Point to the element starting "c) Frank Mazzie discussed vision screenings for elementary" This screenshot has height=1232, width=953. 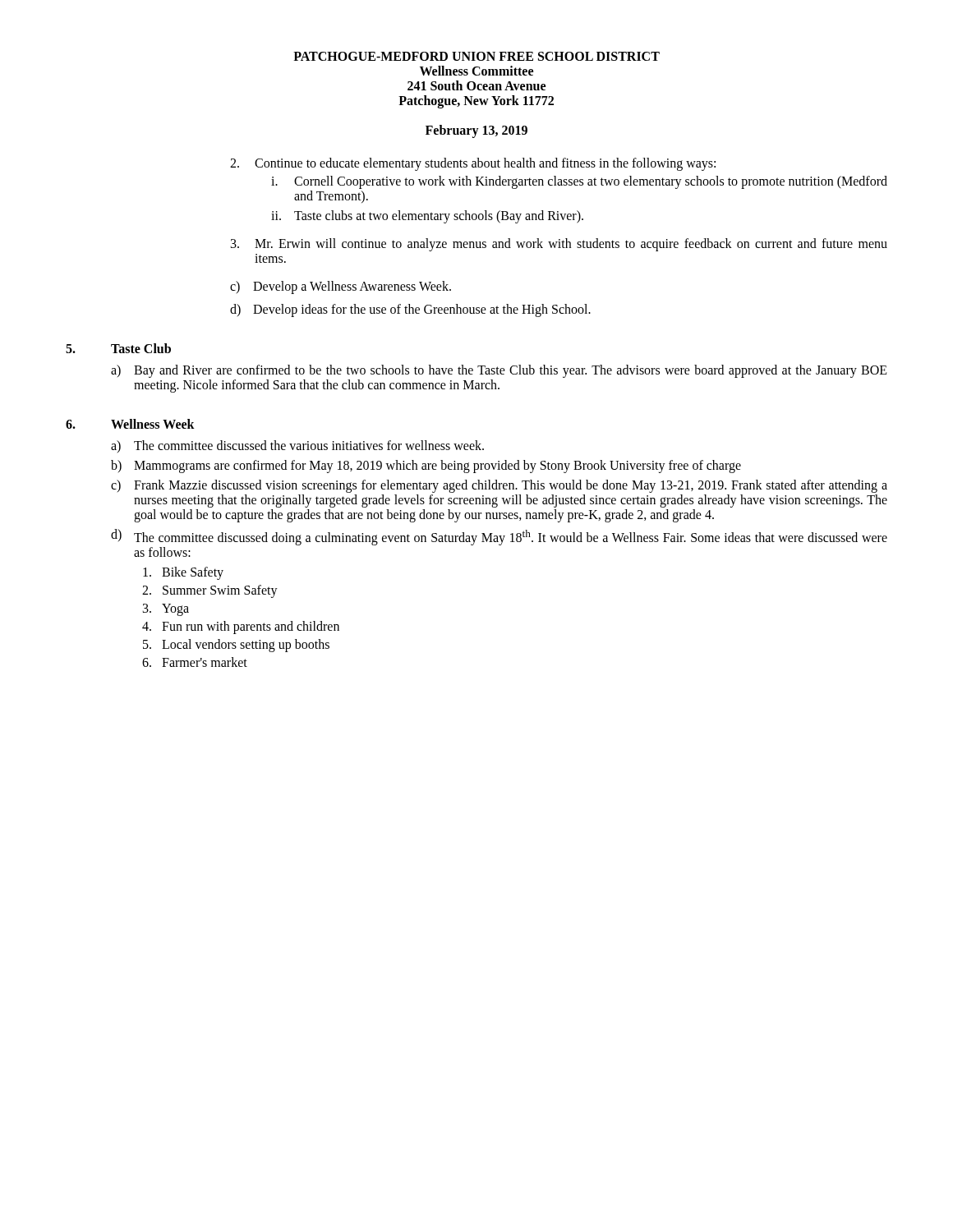499,500
